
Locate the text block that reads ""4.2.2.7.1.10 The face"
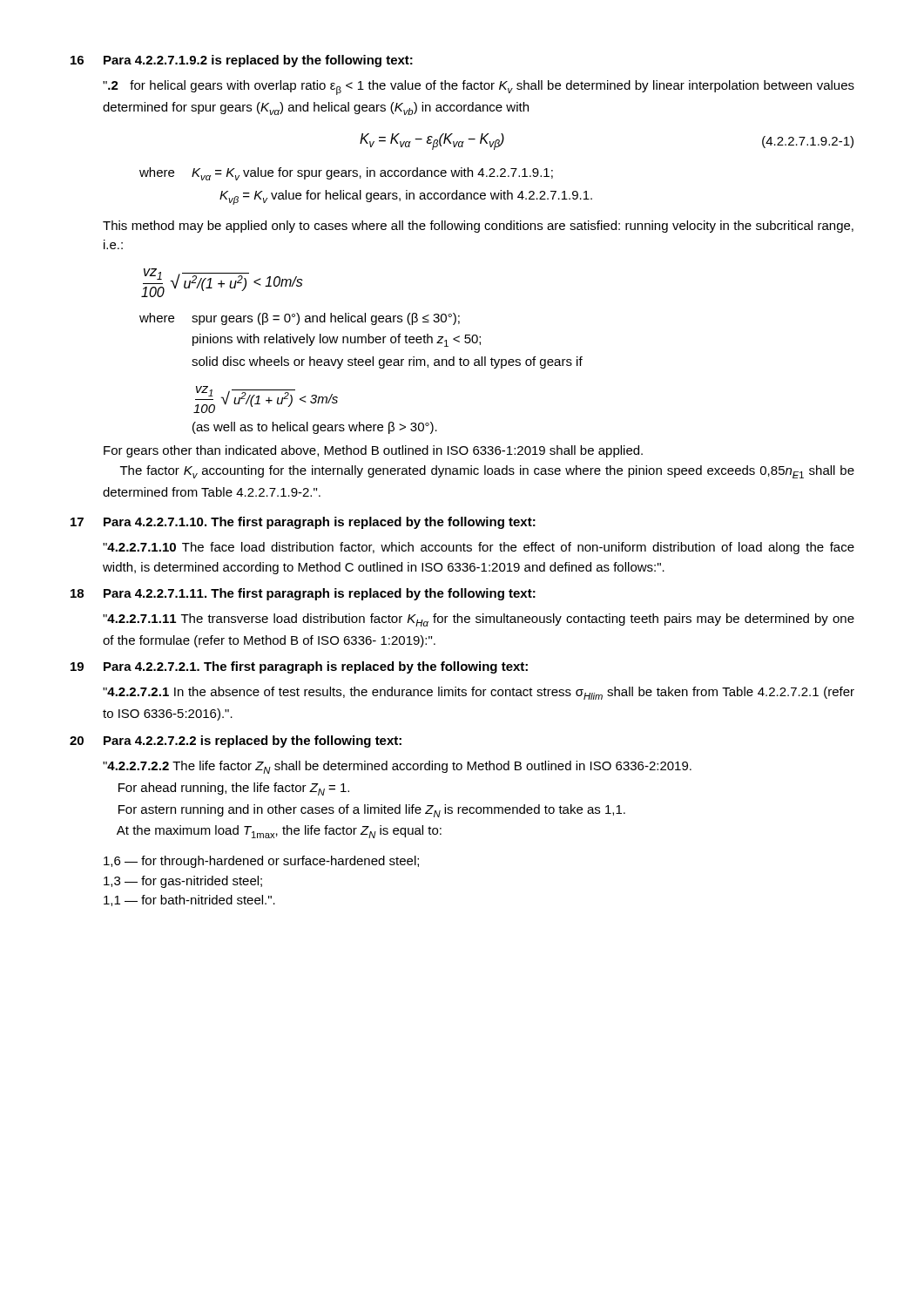[479, 557]
